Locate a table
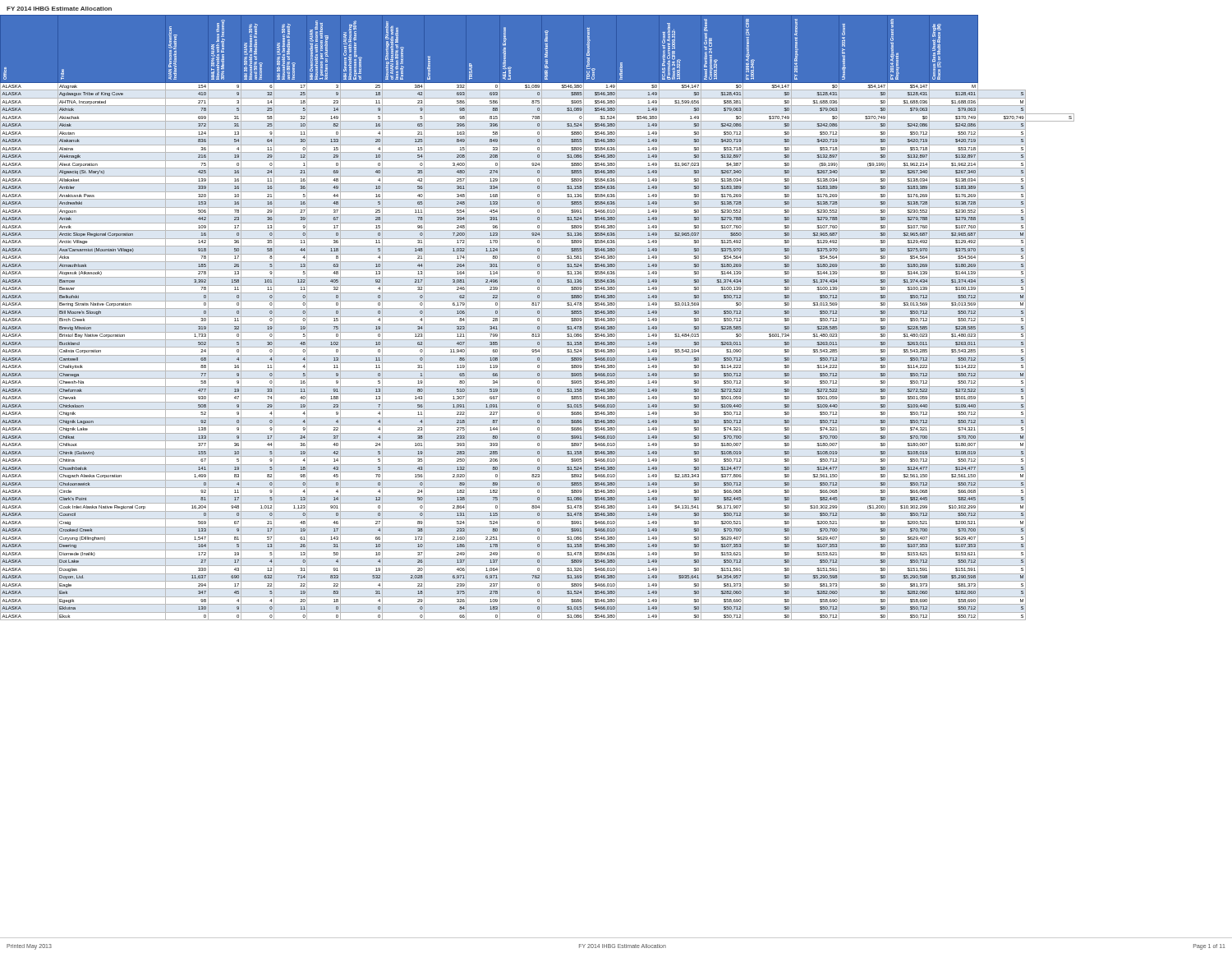Image resolution: width=1232 pixels, height=953 pixels. [616, 476]
